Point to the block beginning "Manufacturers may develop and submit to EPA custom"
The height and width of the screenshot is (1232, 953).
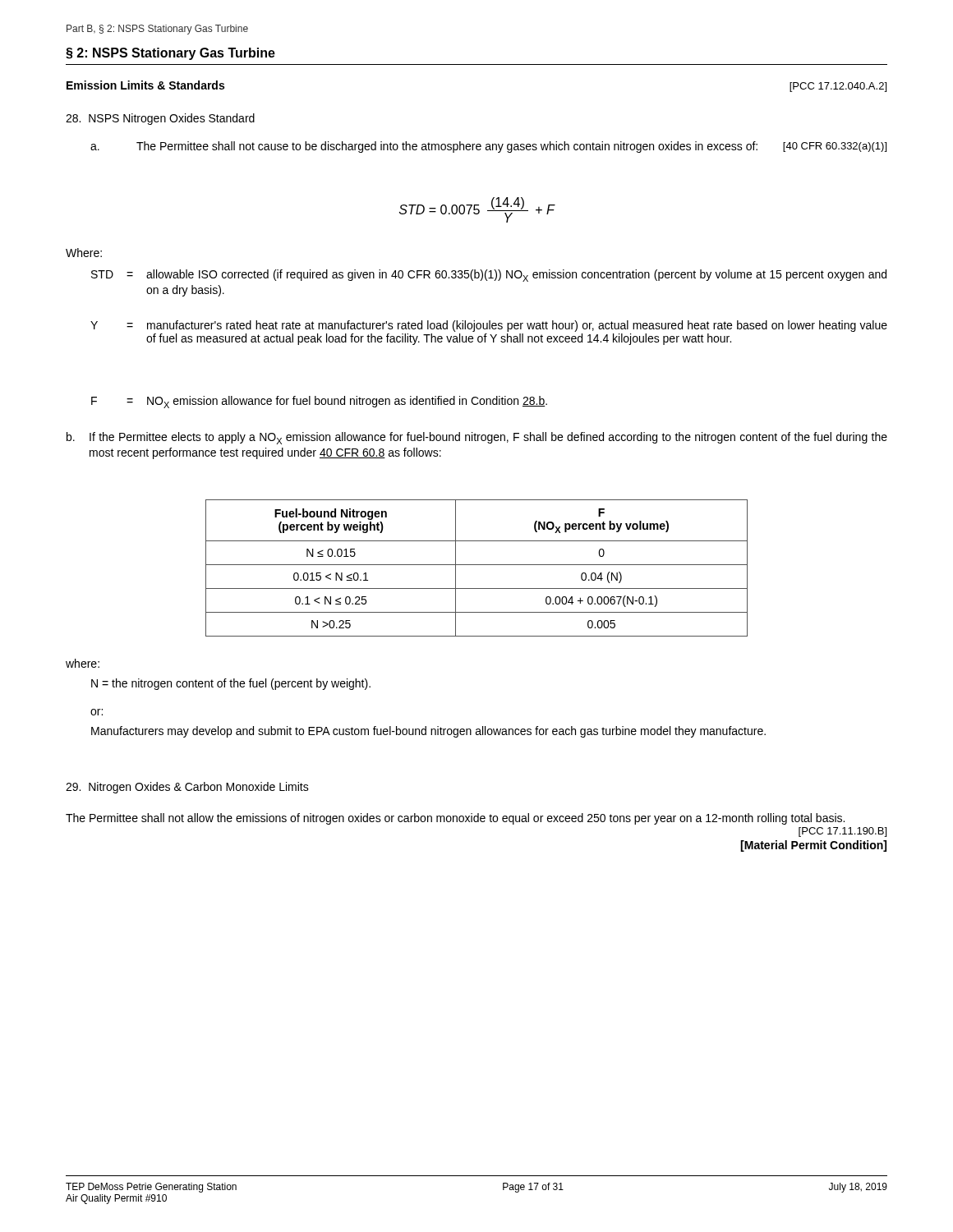pos(428,731)
